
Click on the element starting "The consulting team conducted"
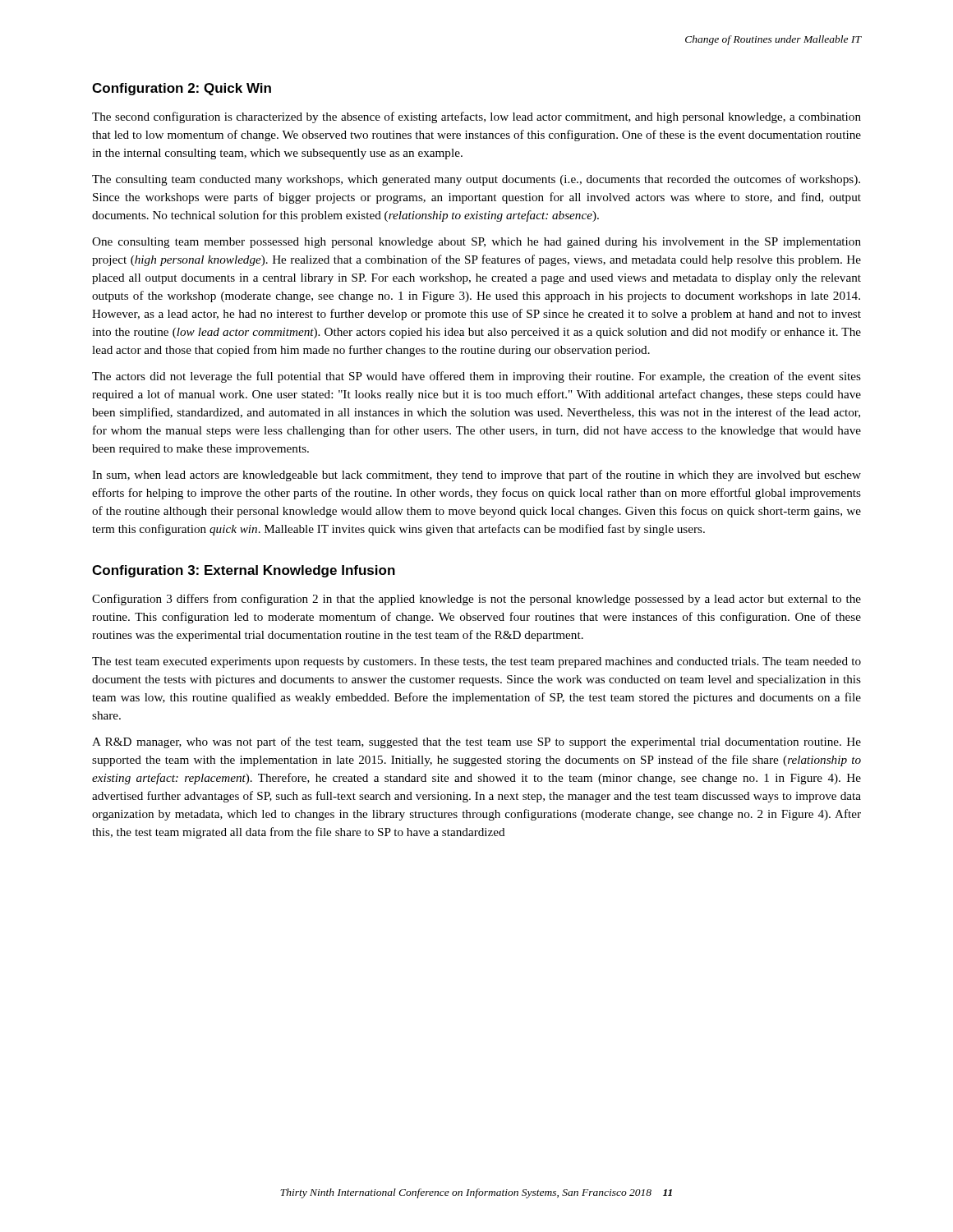[x=476, y=197]
